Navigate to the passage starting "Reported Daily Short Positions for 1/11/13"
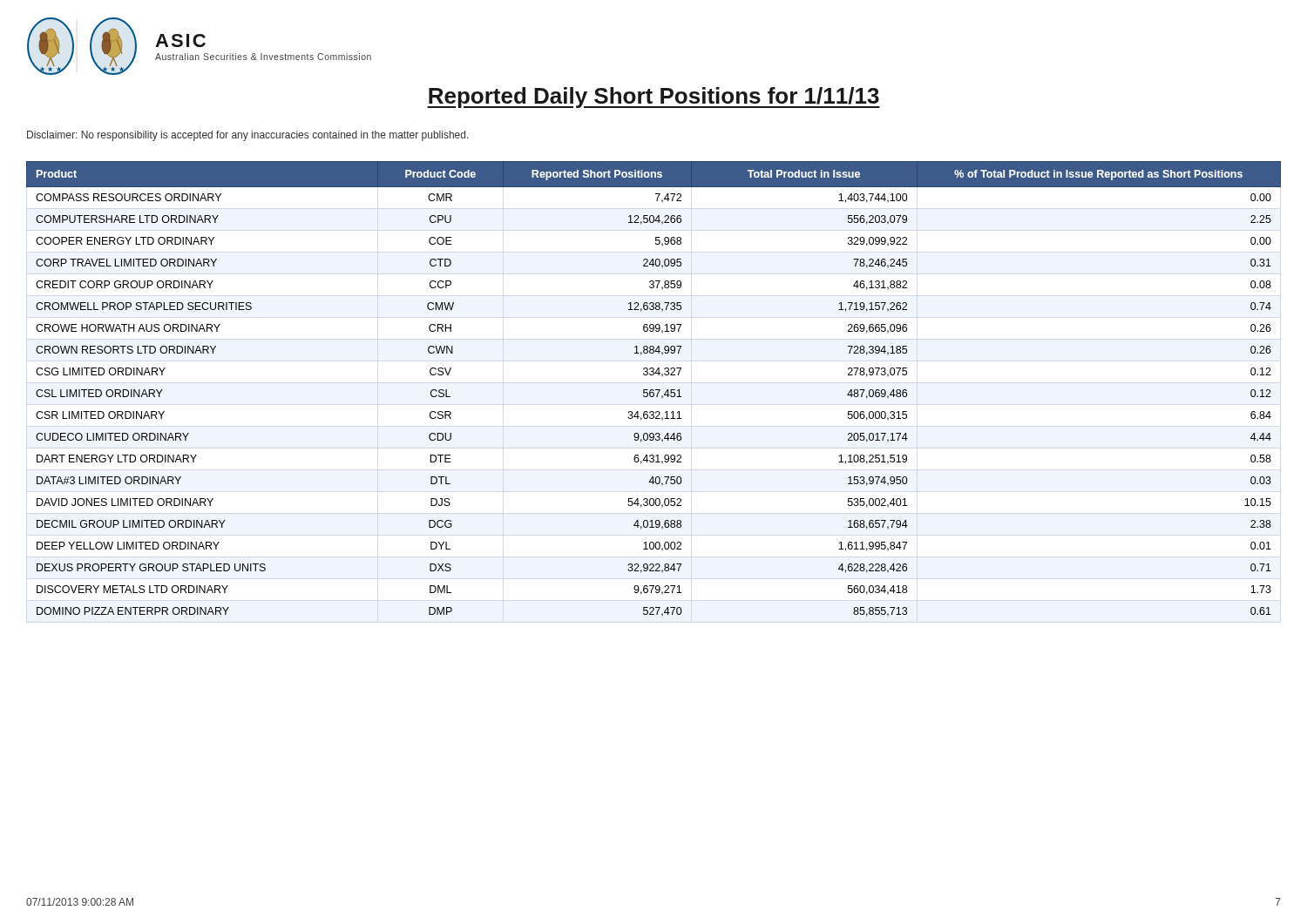1307x924 pixels. 654,96
